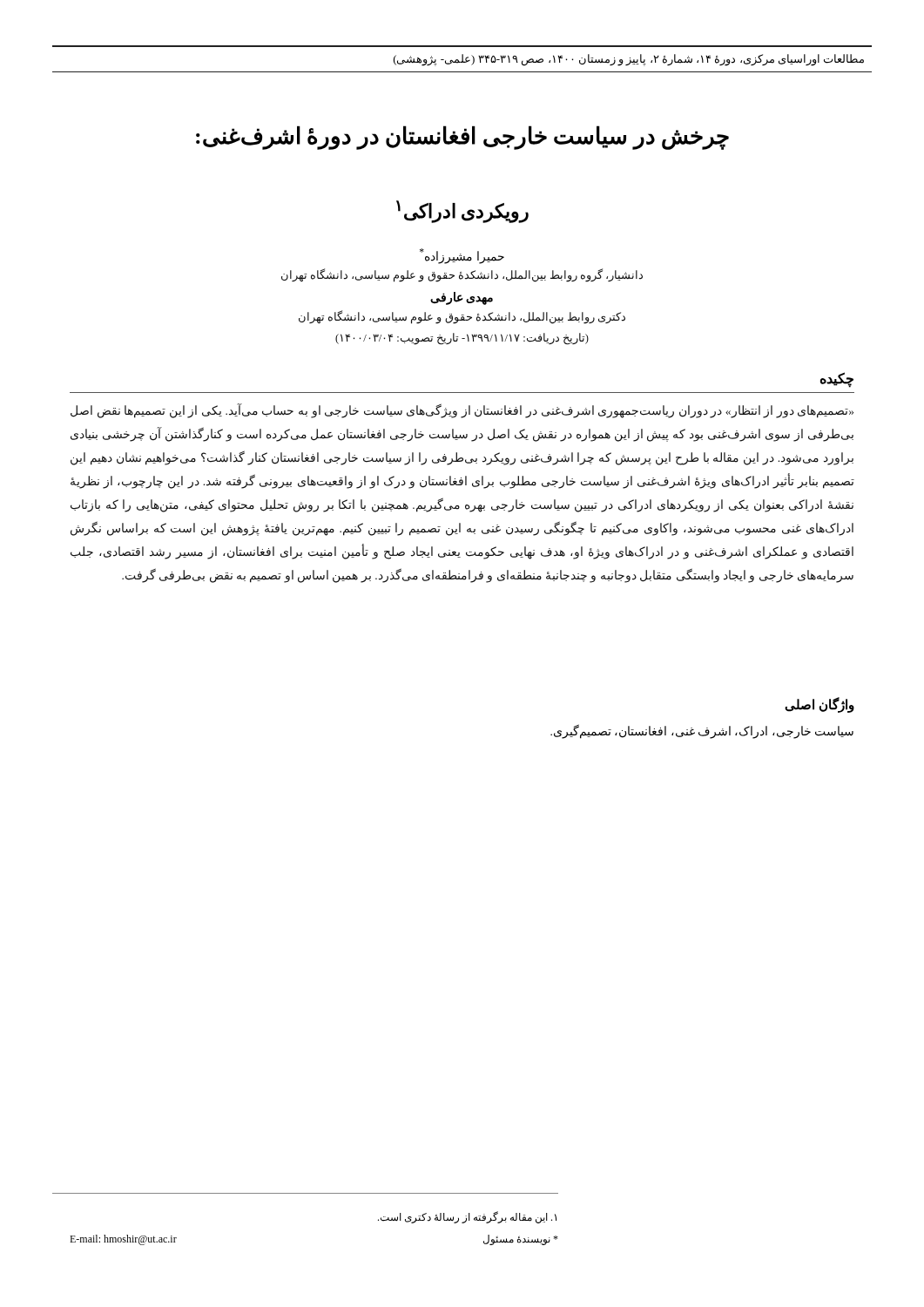Point to the block starting "مهدی عارفی"

point(462,298)
